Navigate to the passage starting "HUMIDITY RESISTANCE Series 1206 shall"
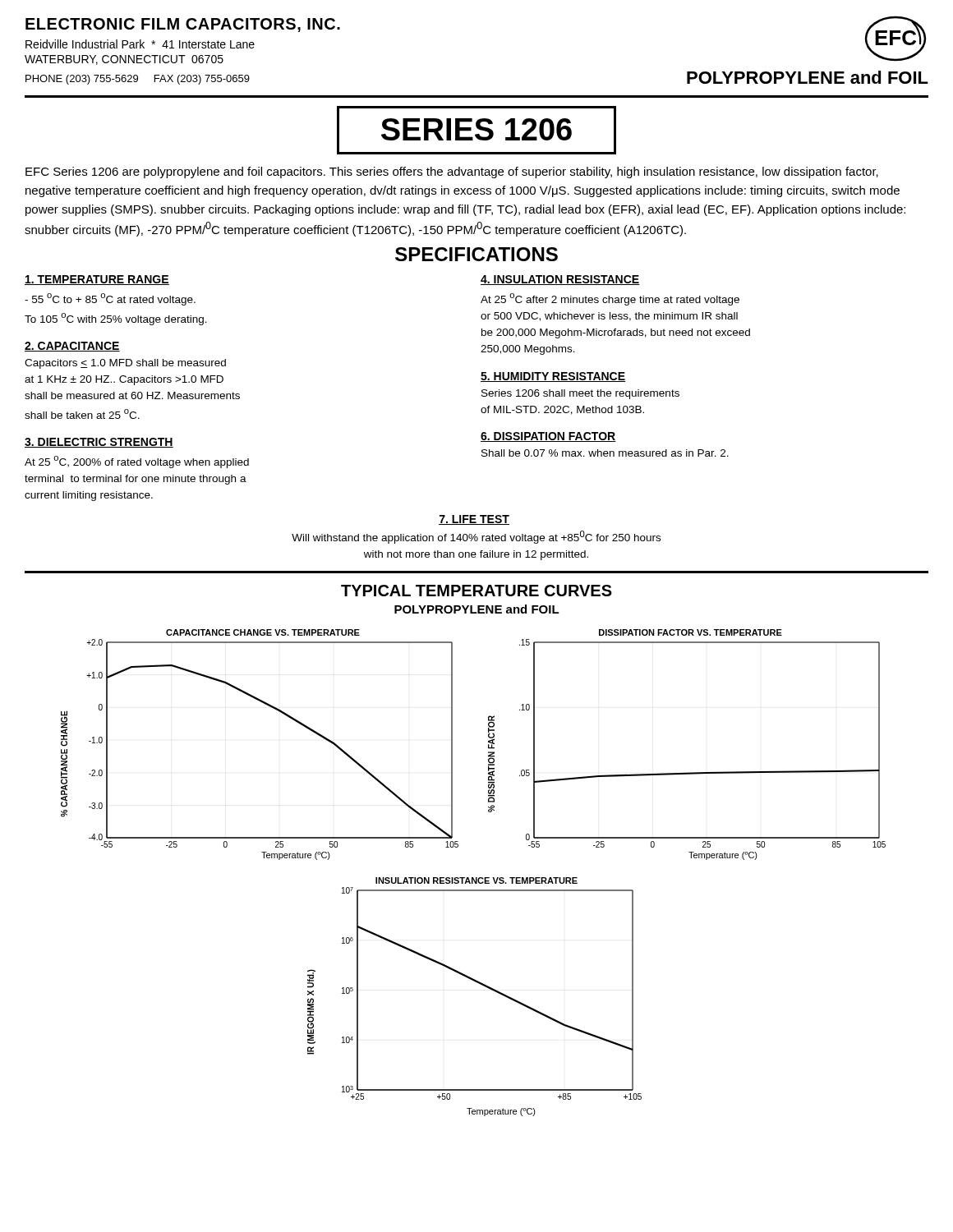This screenshot has height=1232, width=953. point(553,377)
